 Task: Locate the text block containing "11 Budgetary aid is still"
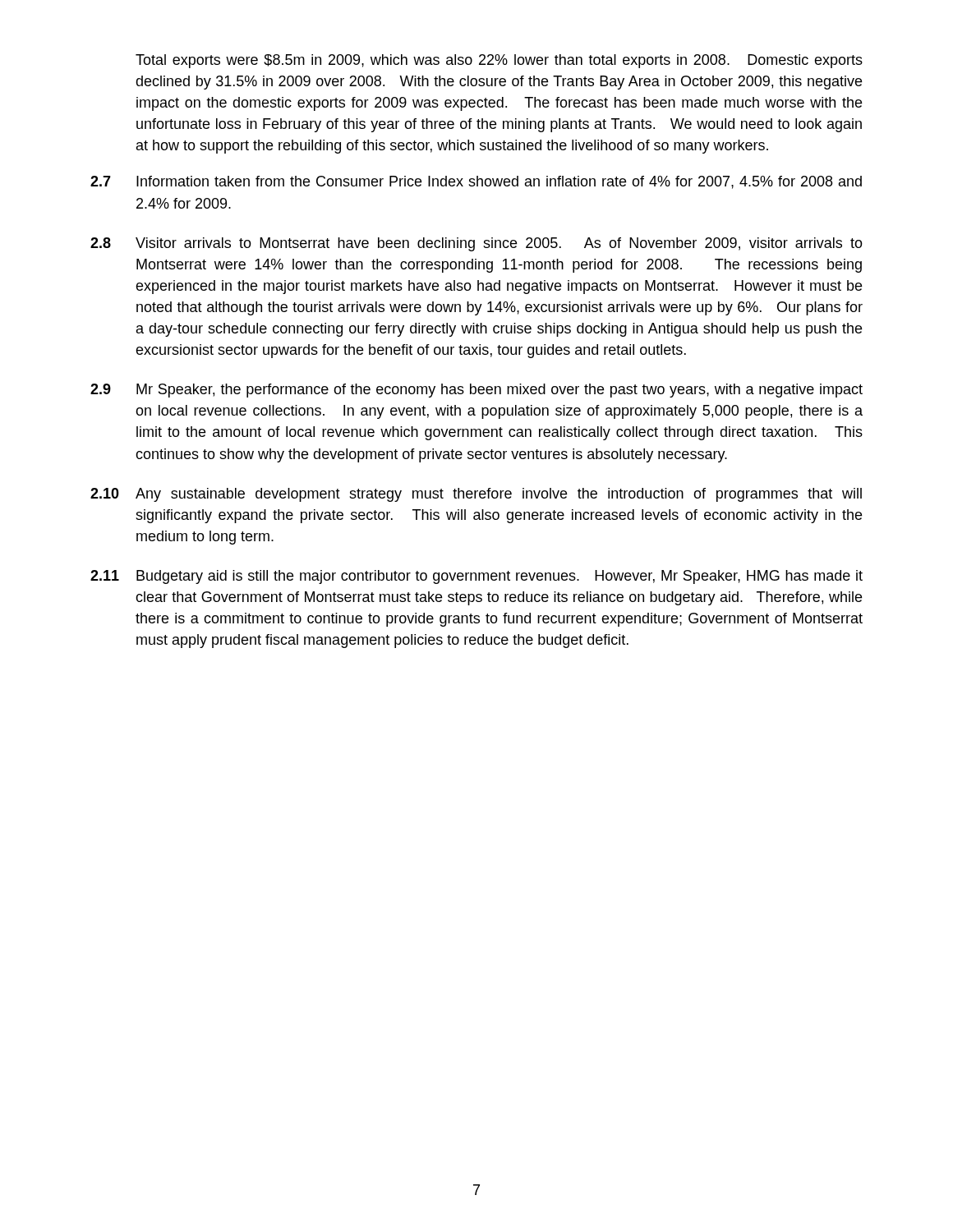[x=476, y=608]
